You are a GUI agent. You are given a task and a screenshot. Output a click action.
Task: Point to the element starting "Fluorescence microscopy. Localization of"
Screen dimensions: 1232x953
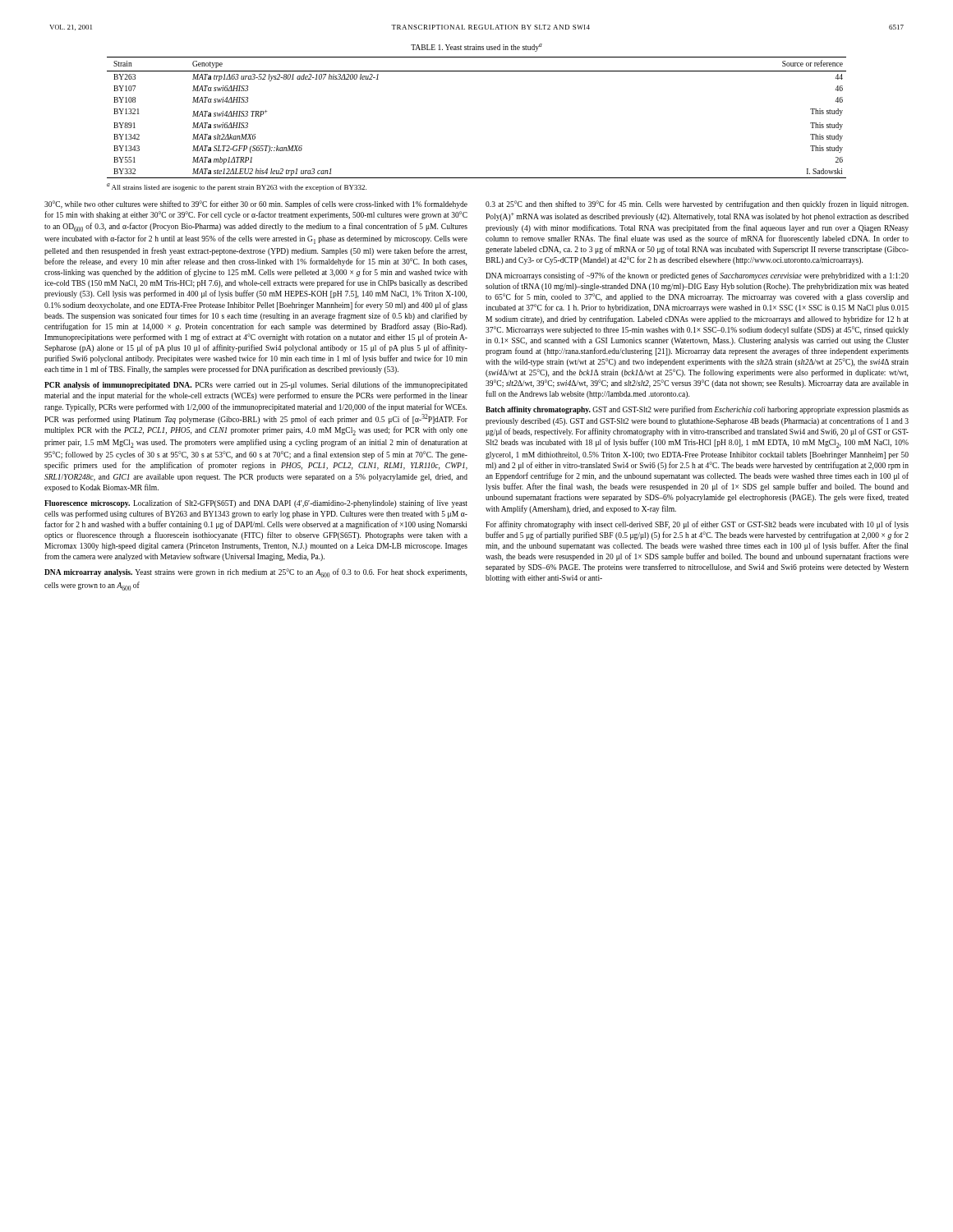[x=256, y=531]
